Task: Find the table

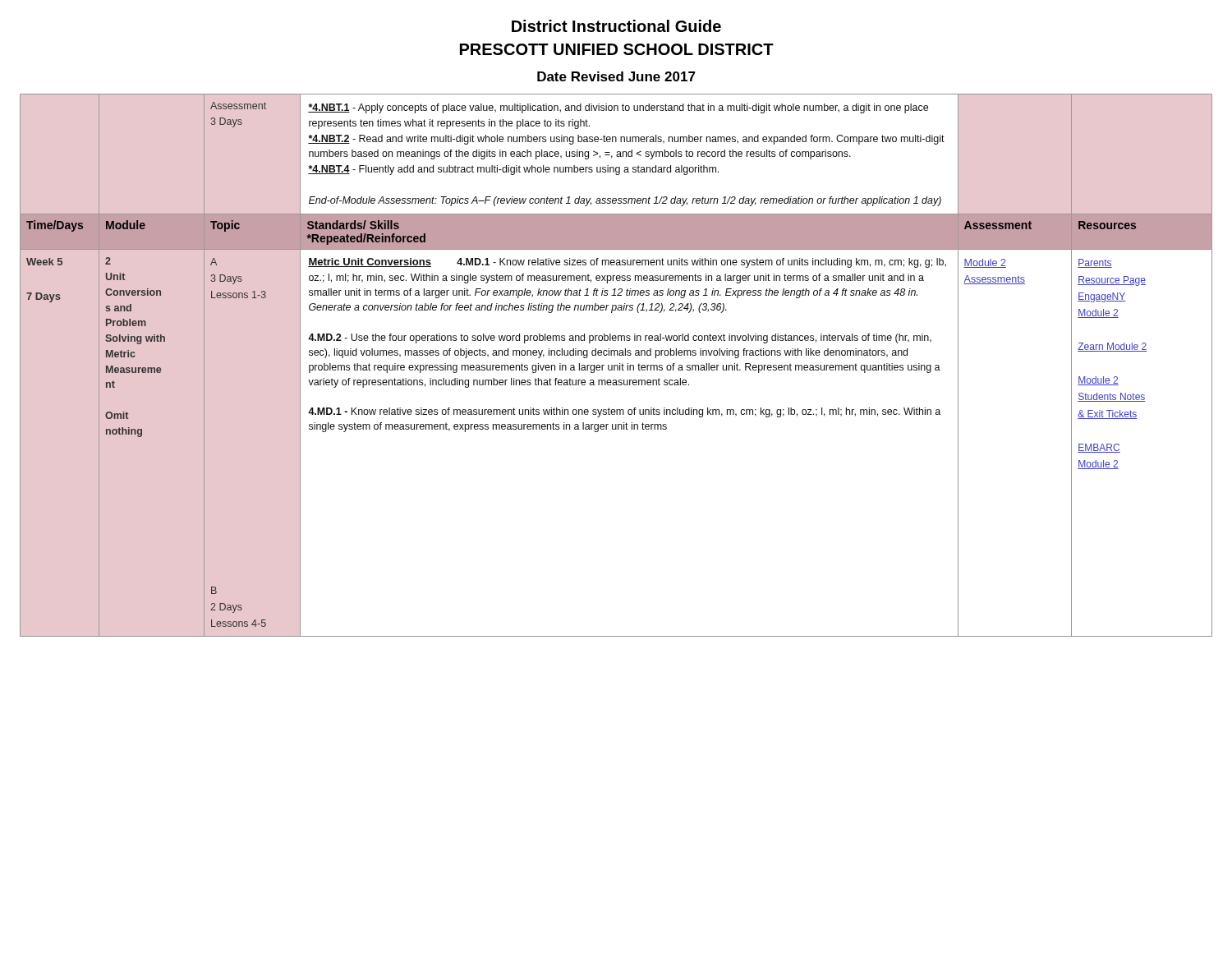Action: click(616, 365)
